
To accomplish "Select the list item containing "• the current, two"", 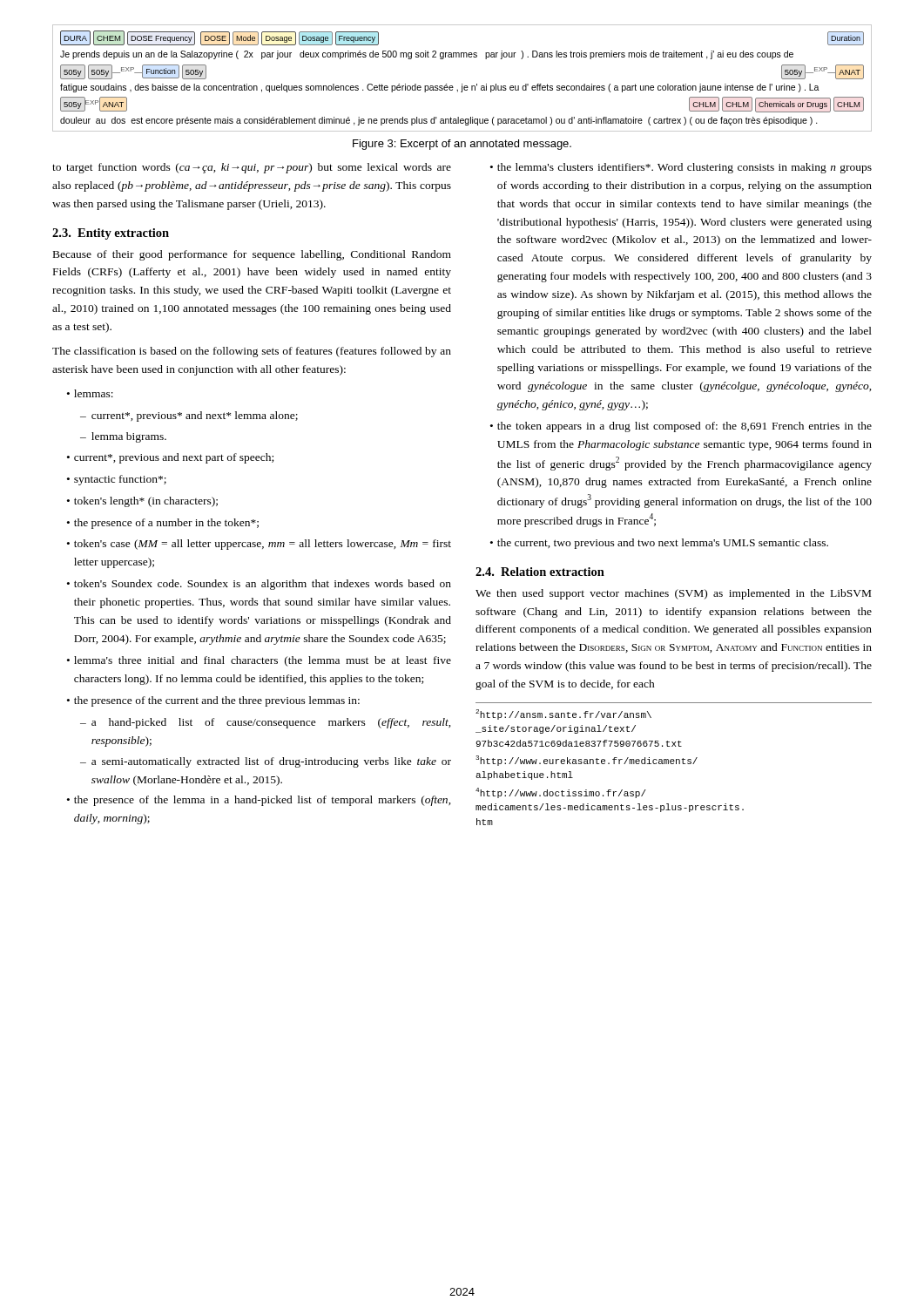I will coord(681,543).
